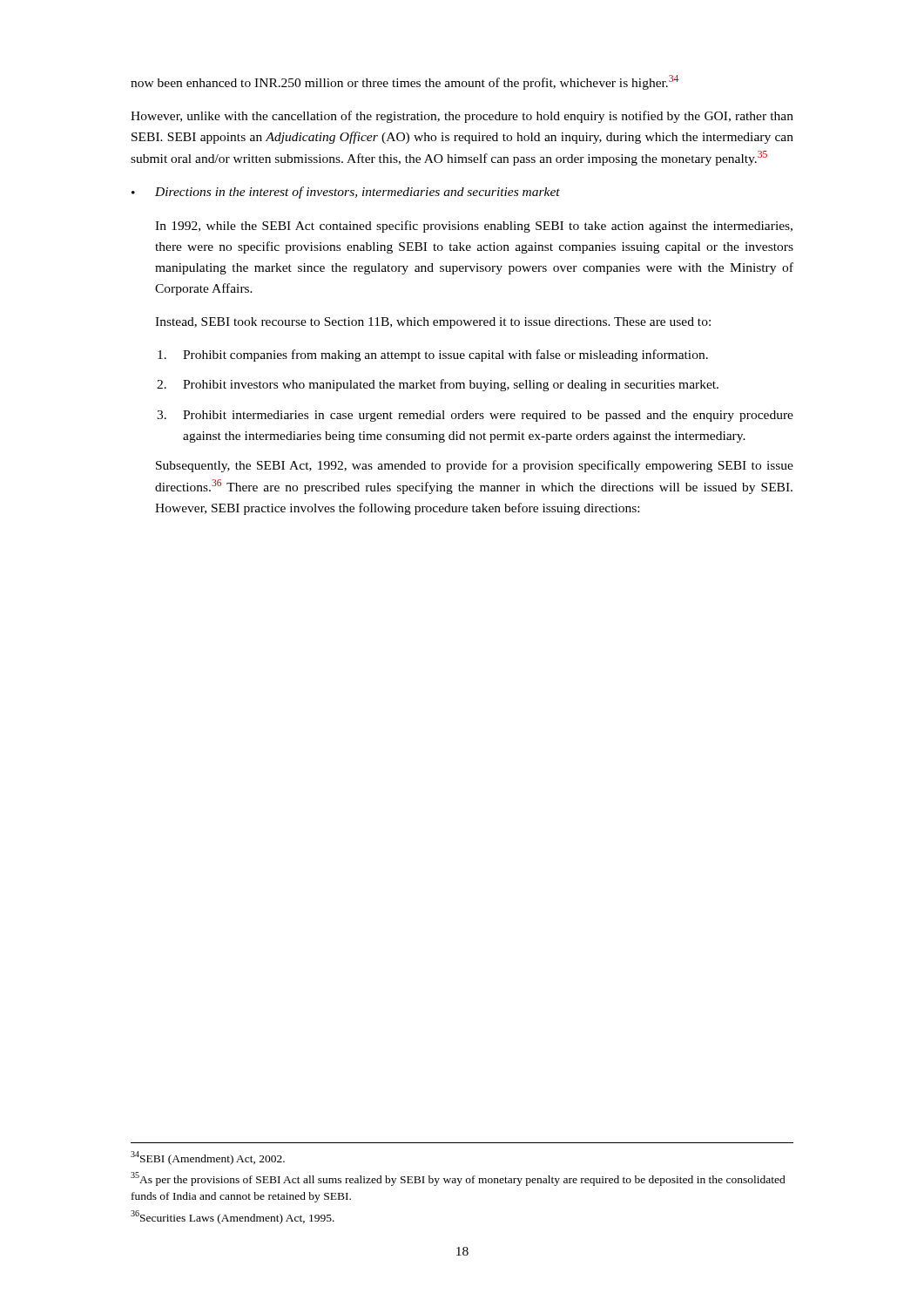Where does it say "34SEBI (Amendment) Act, 2002."?
The width and height of the screenshot is (924, 1307).
(208, 1157)
